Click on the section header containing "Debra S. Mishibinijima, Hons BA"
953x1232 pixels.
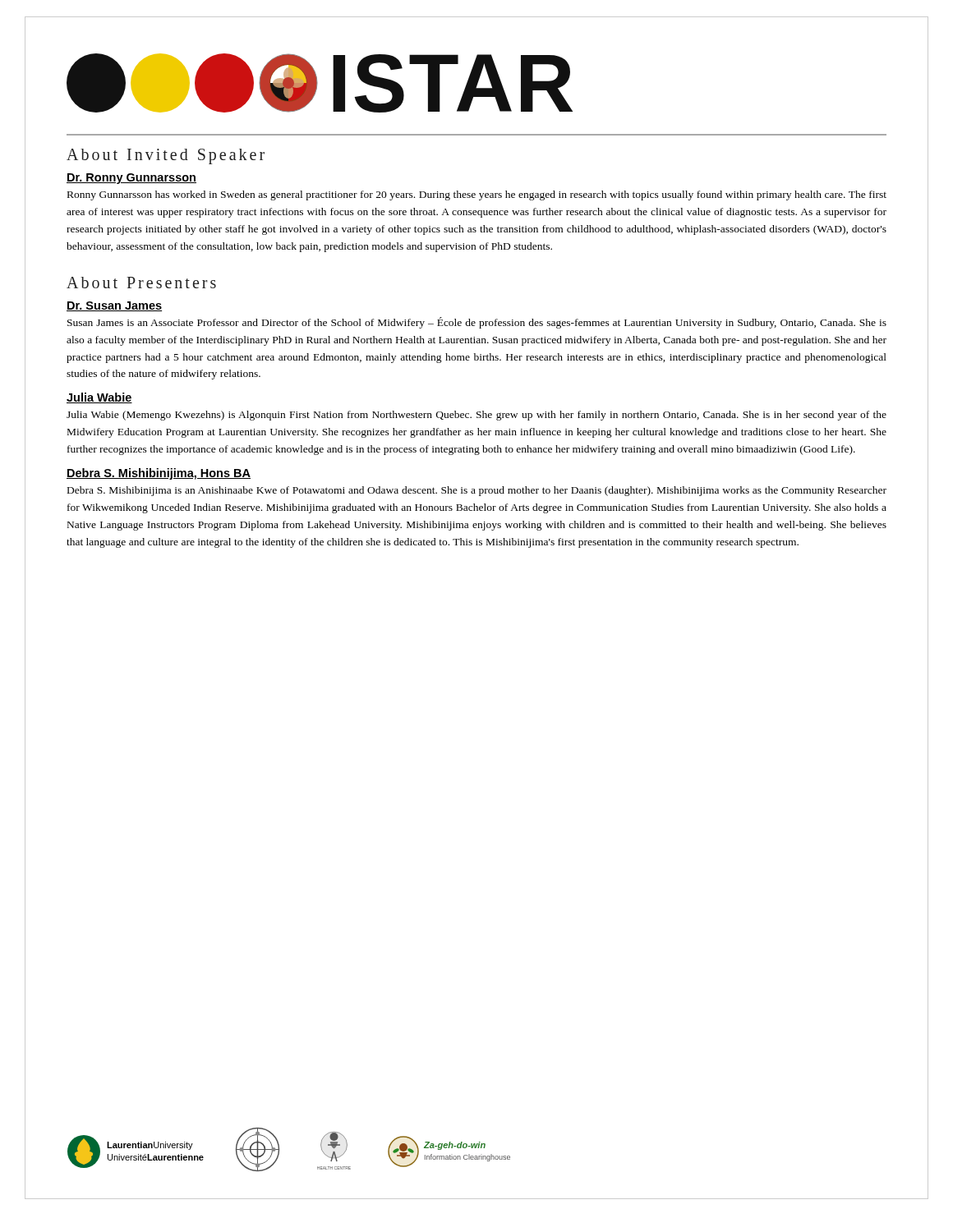159,473
